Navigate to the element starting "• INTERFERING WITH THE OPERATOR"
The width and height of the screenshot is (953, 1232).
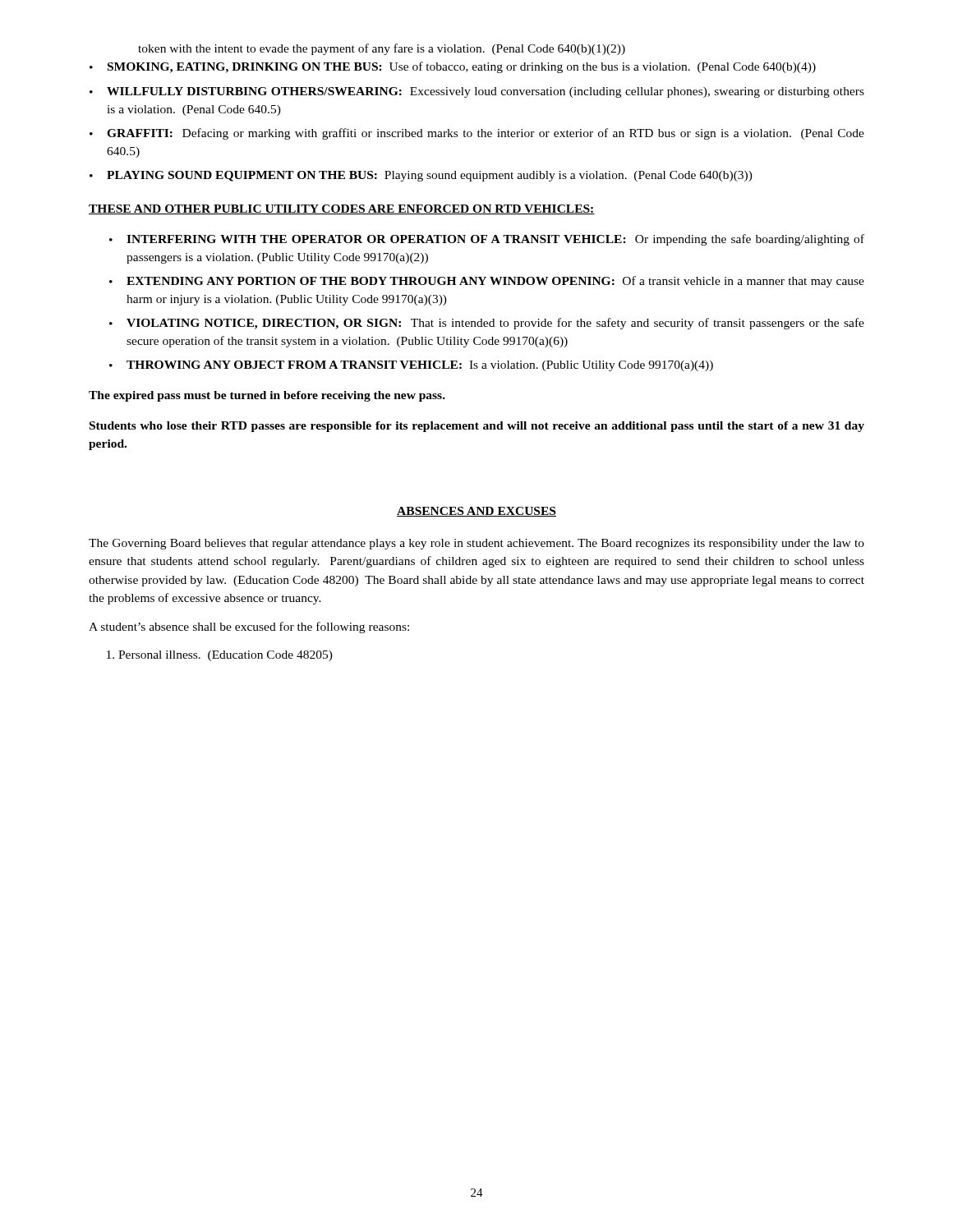coord(486,248)
